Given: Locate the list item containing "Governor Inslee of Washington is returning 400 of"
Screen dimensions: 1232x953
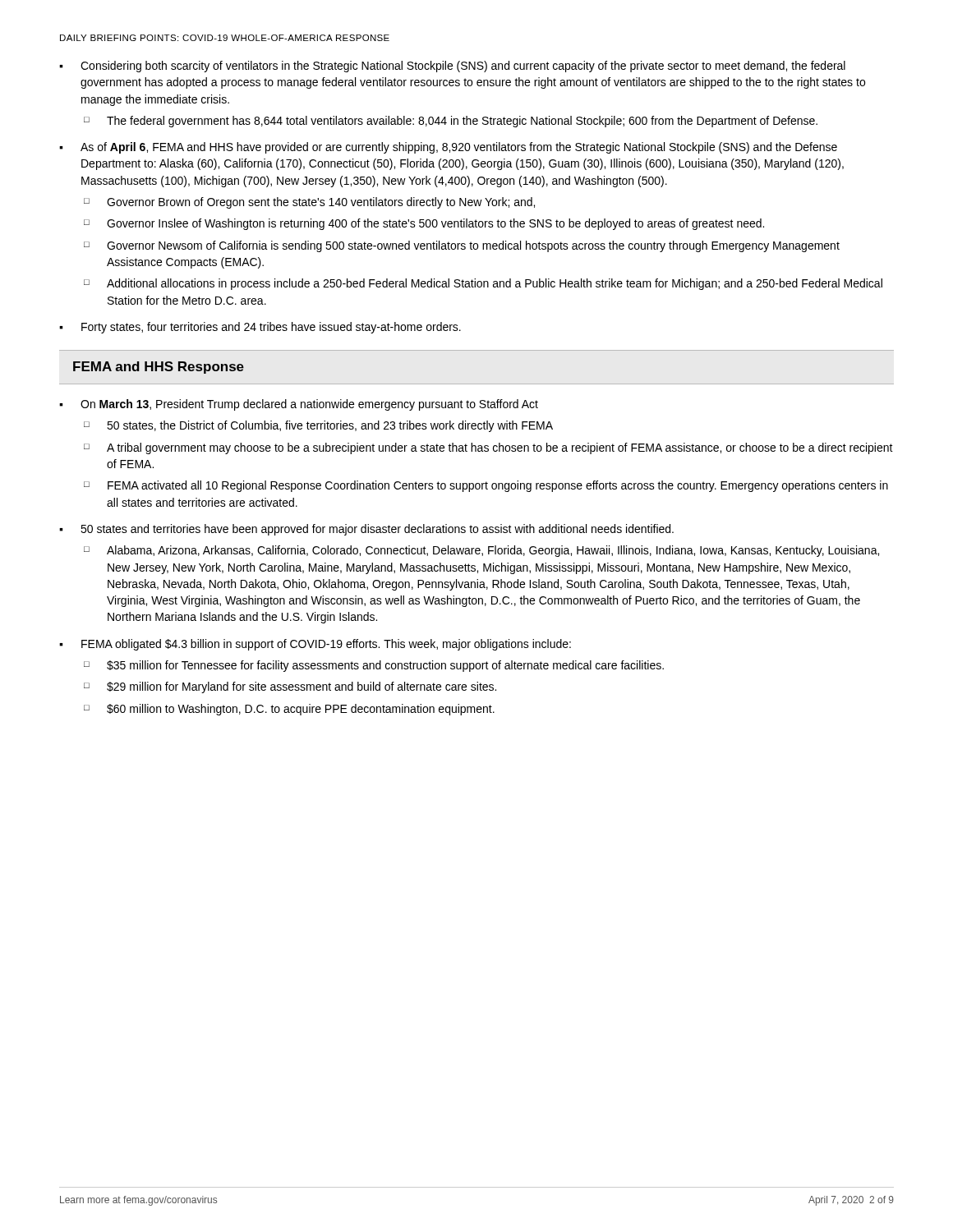Looking at the screenshot, I should pyautogui.click(x=436, y=224).
